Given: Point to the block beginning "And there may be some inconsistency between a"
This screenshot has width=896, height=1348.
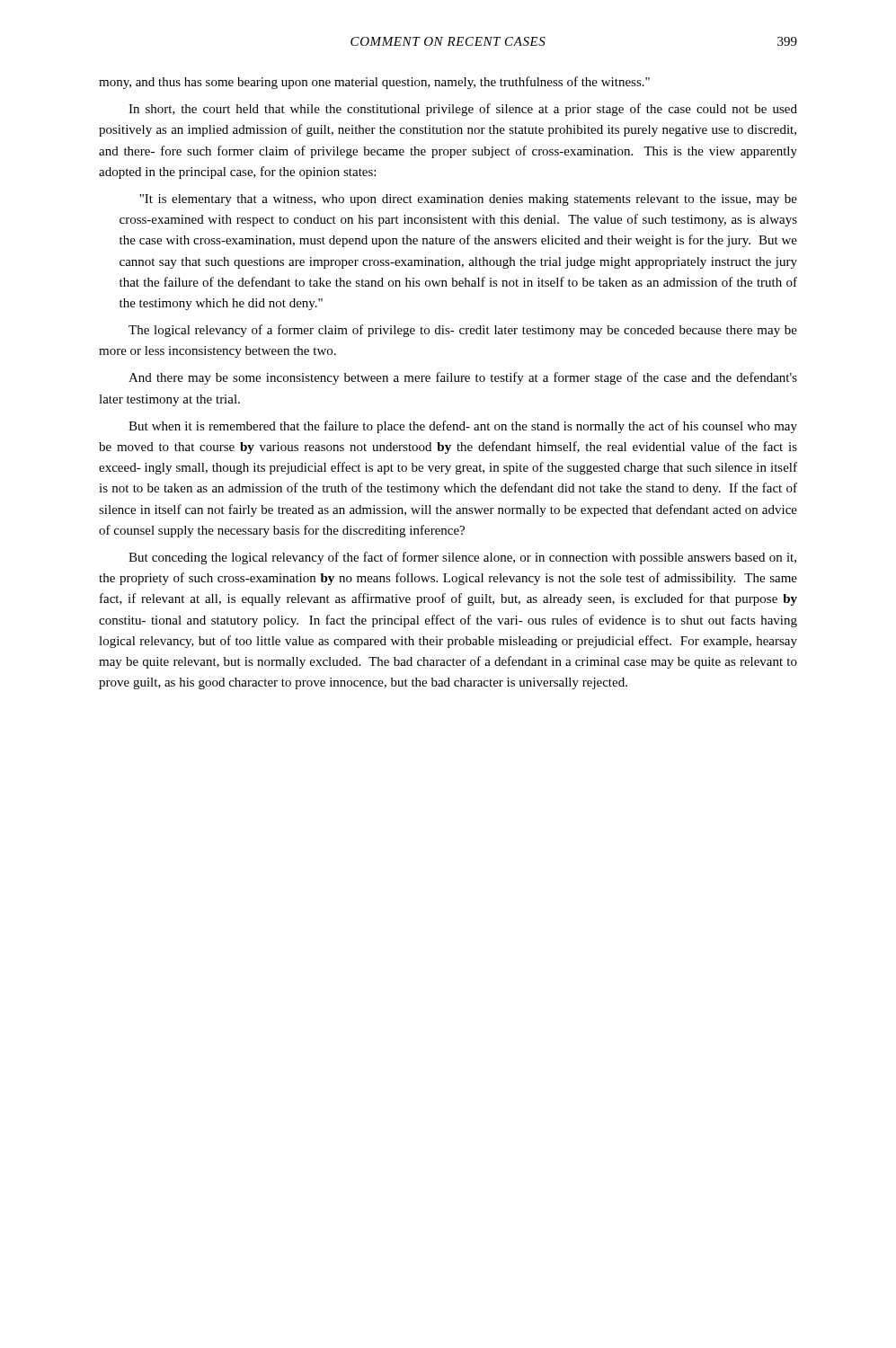Looking at the screenshot, I should (448, 389).
